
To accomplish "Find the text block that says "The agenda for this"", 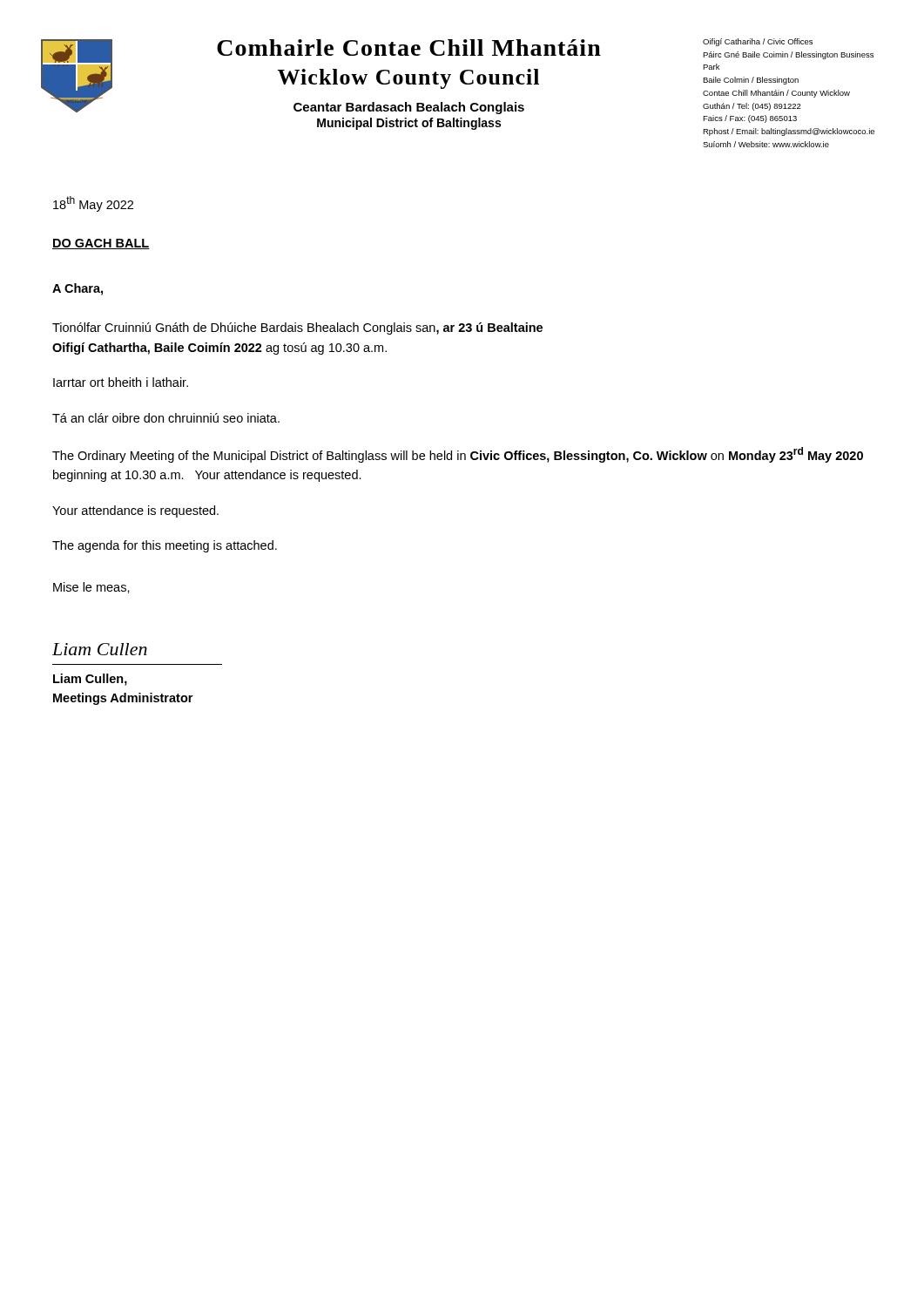I will 165,546.
